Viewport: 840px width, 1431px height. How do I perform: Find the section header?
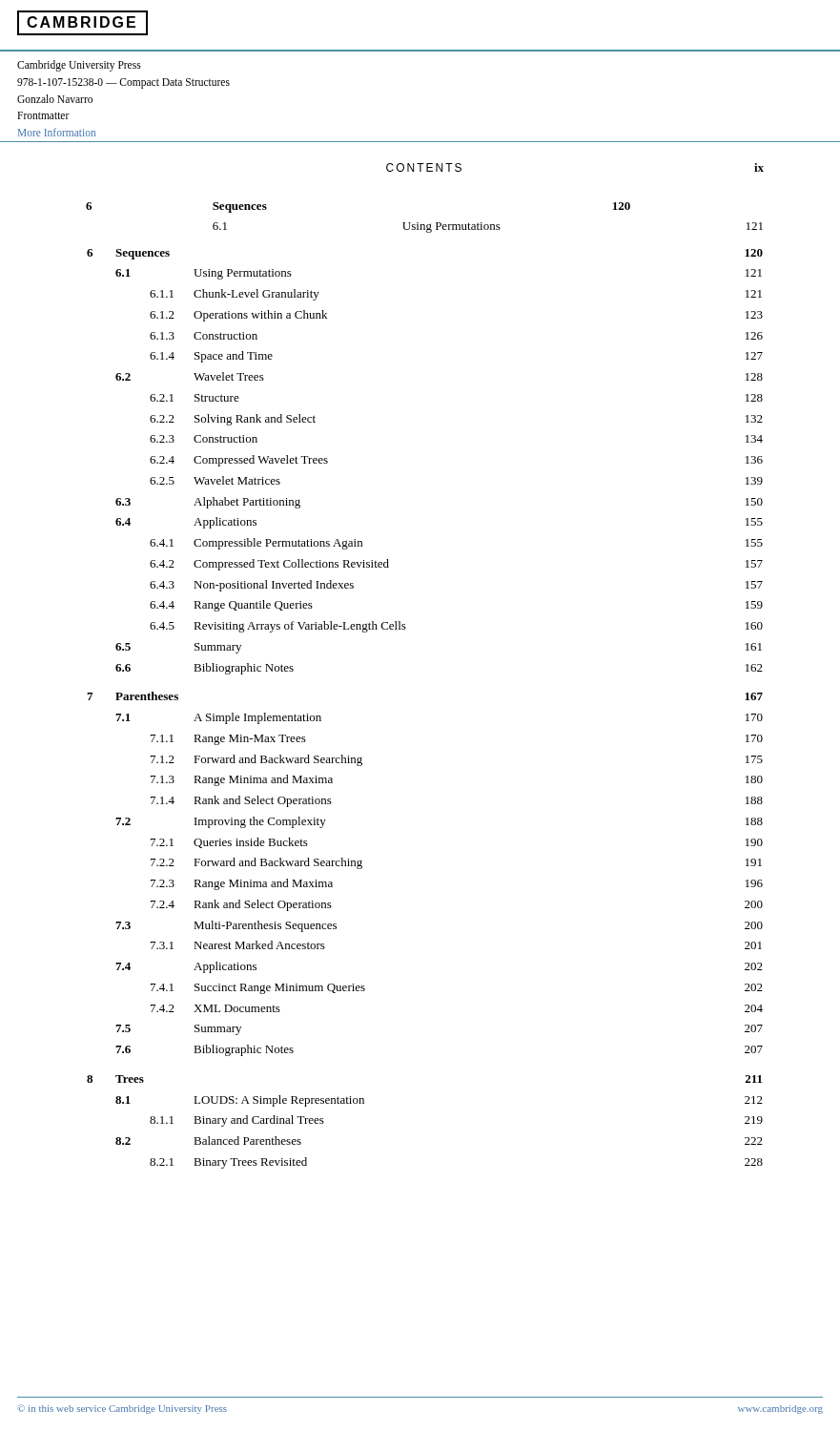tap(575, 168)
